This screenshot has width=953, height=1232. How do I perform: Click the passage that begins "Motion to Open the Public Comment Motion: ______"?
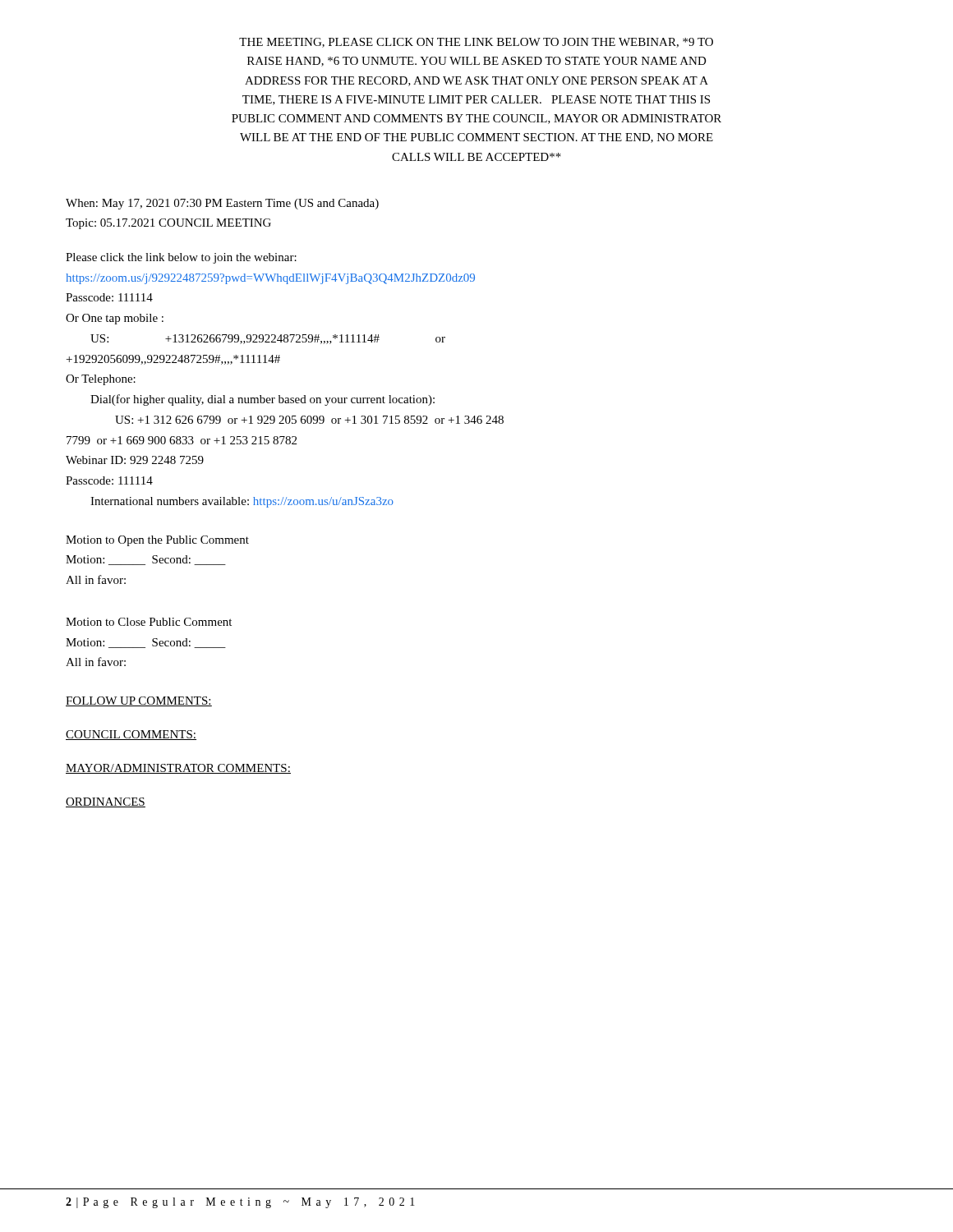click(x=157, y=560)
